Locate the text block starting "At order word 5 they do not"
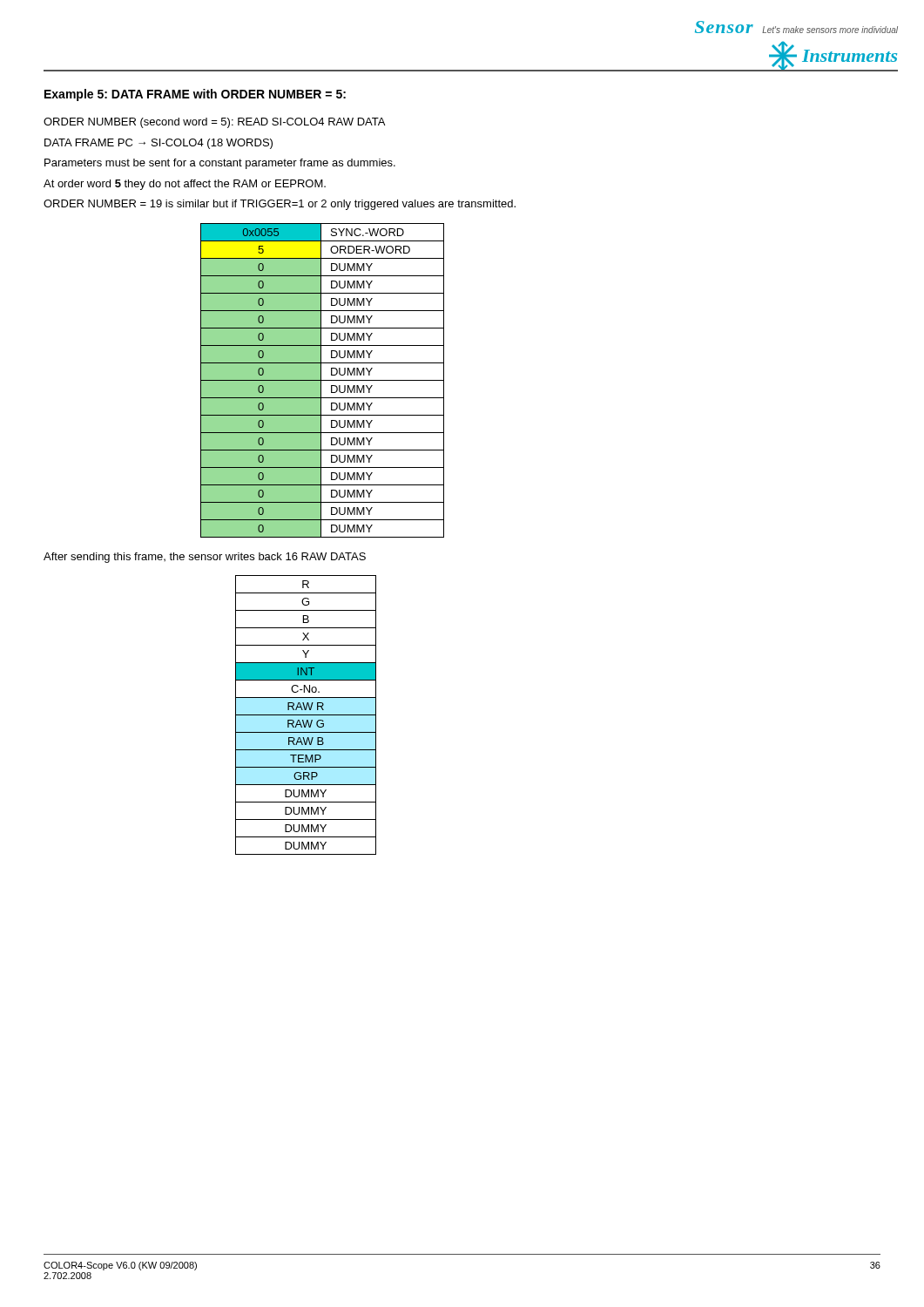 click(185, 183)
